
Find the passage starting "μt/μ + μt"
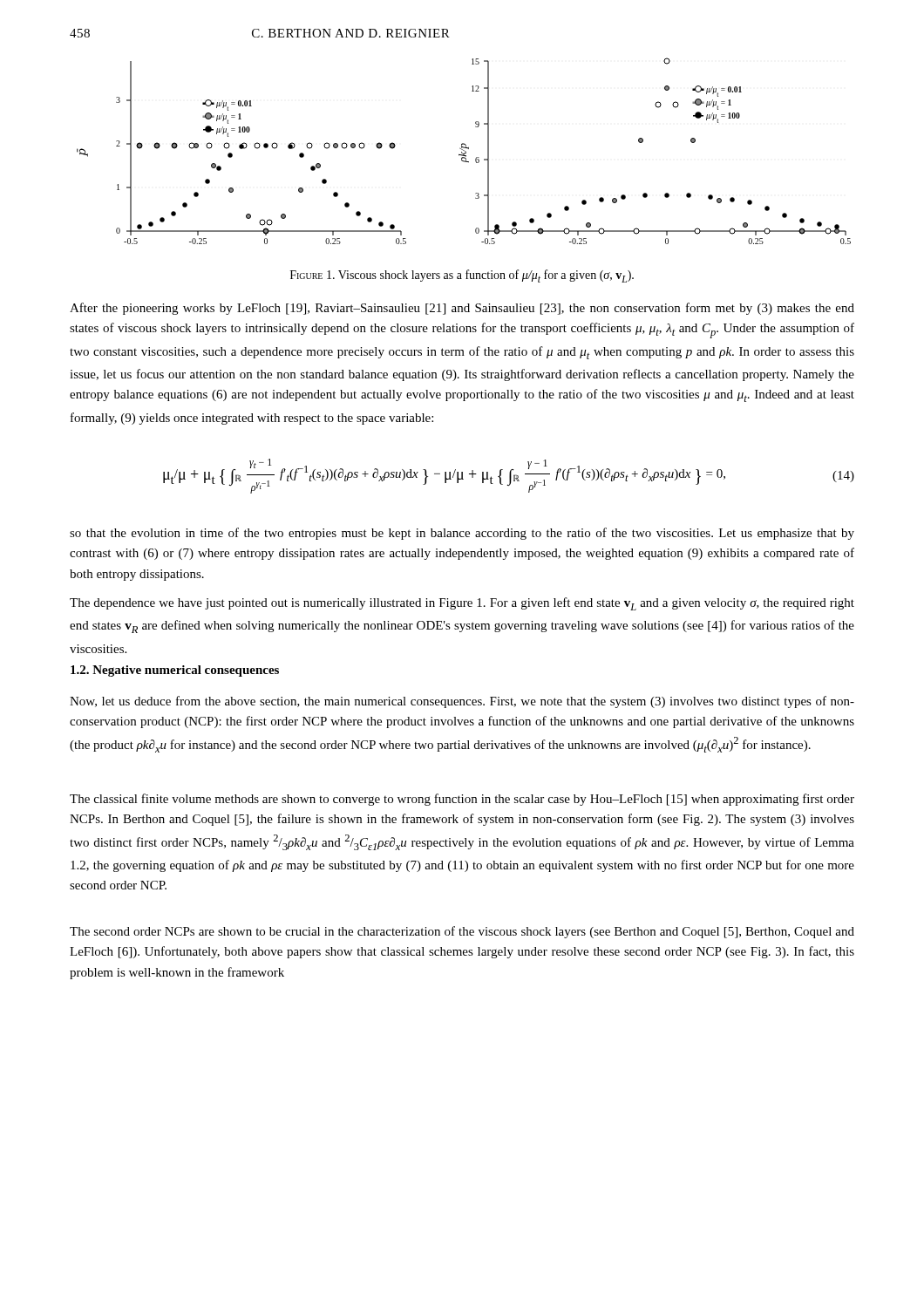(x=462, y=475)
